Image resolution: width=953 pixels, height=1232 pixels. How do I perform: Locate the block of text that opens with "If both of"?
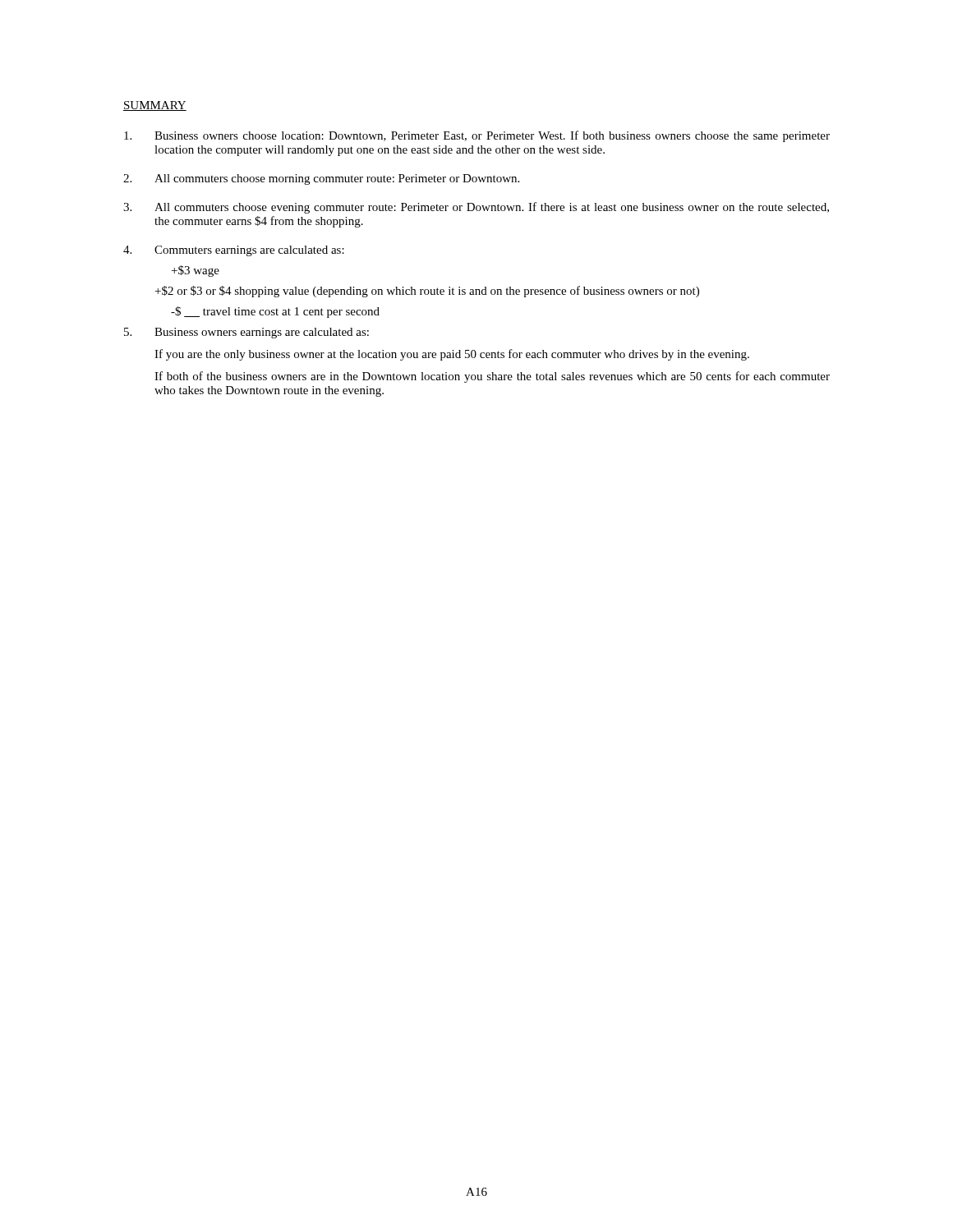point(492,383)
